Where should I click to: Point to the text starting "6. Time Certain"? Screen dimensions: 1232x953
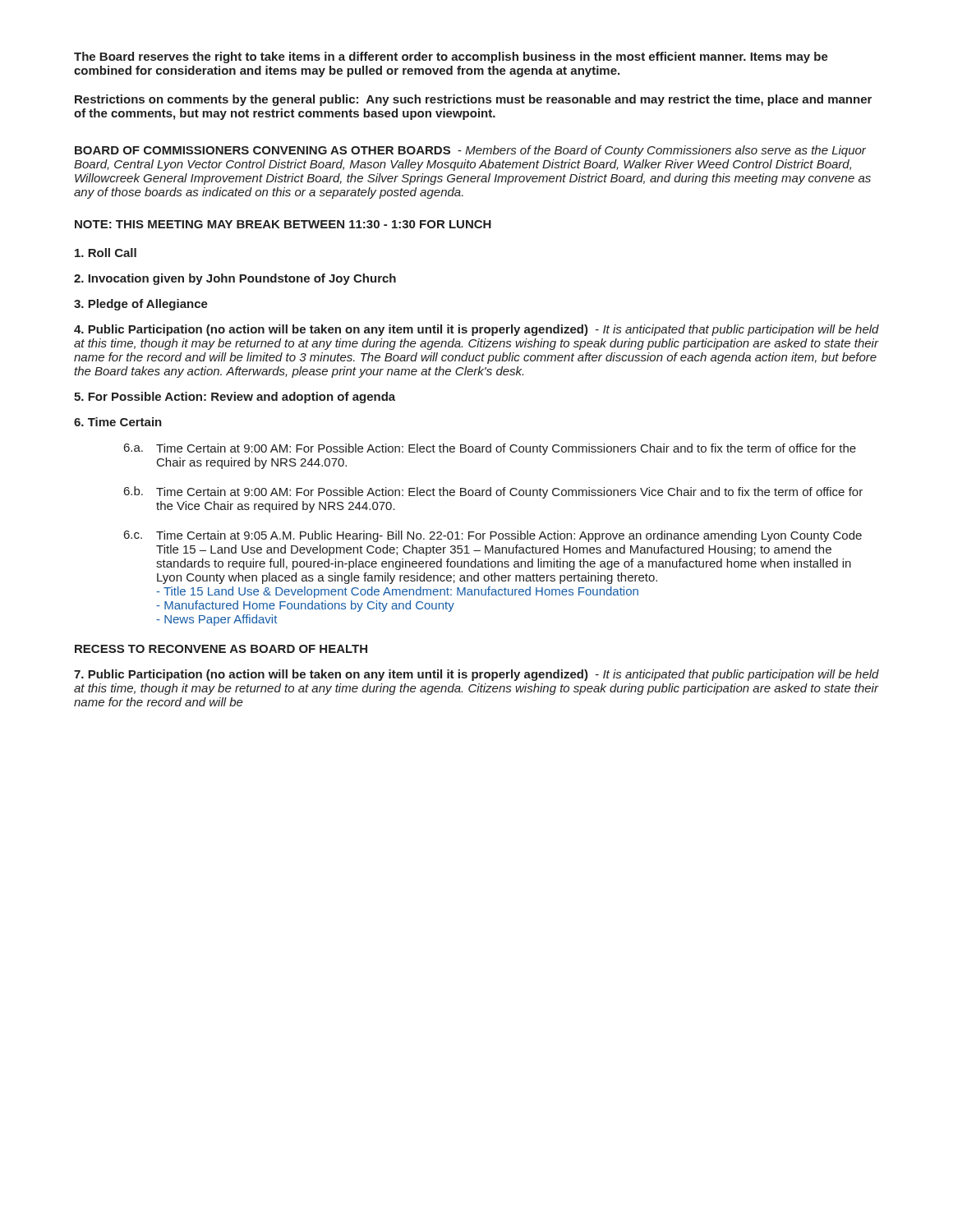(118, 422)
